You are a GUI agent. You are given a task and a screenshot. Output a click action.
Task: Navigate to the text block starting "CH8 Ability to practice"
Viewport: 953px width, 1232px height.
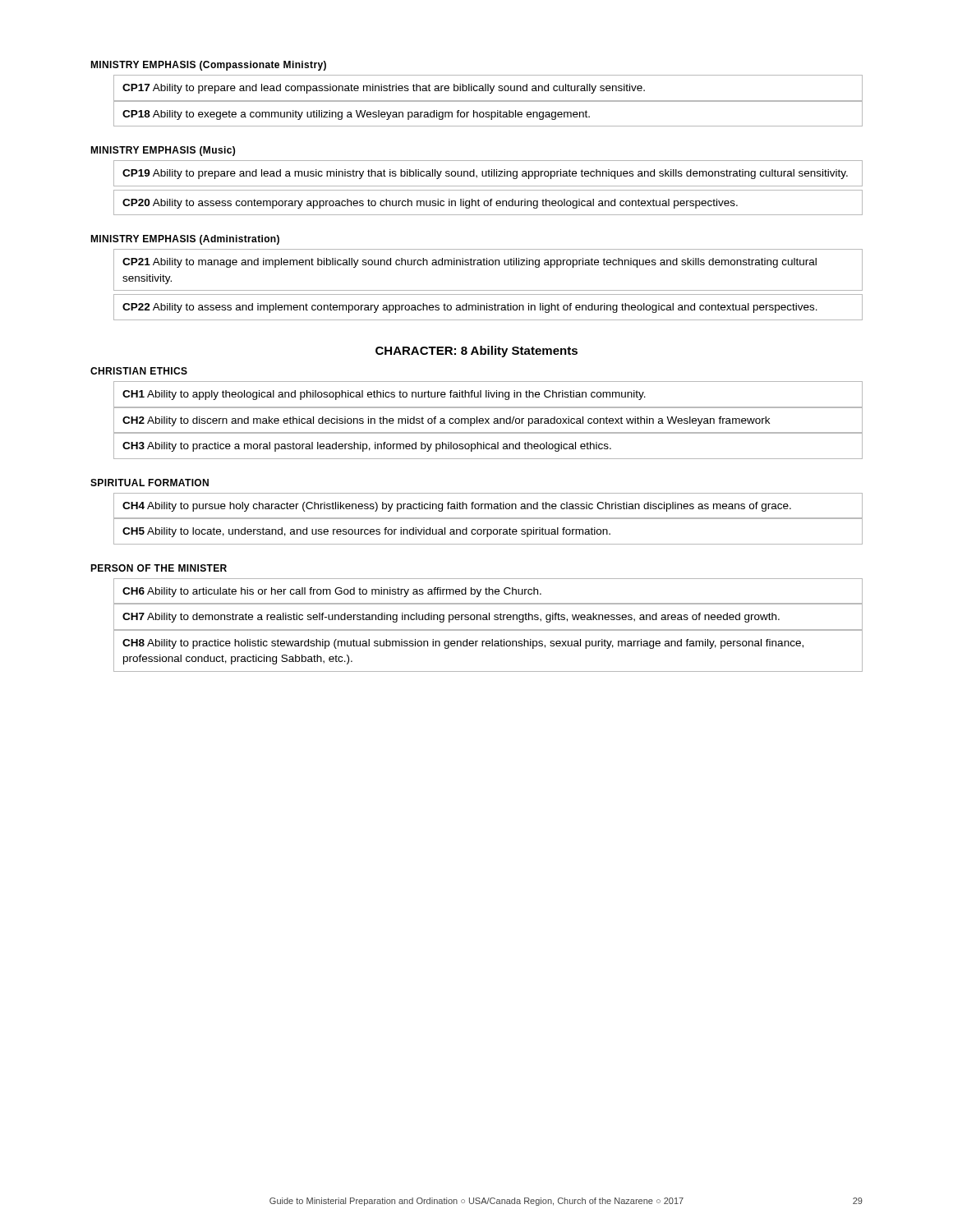click(463, 651)
